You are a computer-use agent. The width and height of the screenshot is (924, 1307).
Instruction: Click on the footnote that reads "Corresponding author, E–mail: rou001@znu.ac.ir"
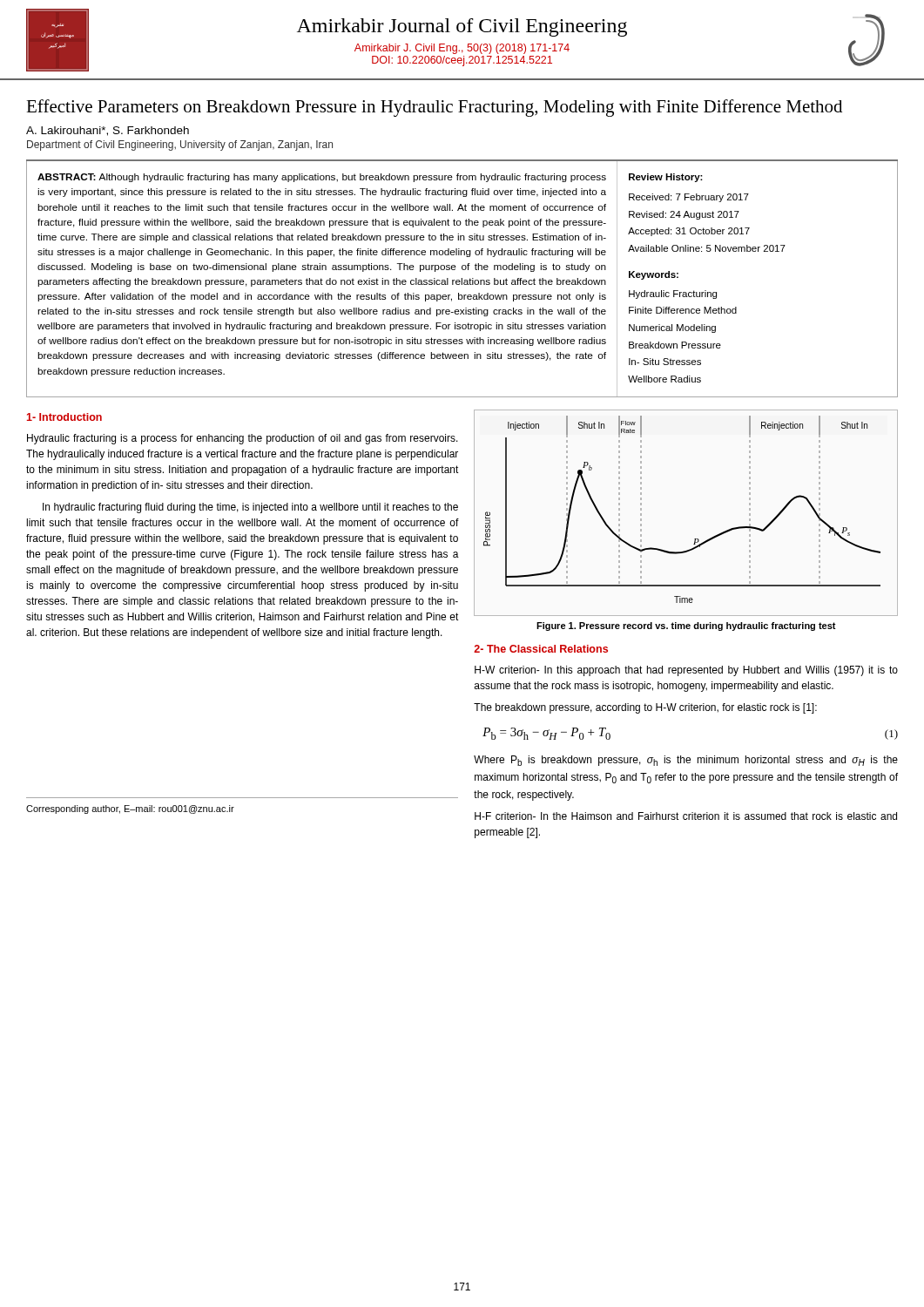[130, 809]
